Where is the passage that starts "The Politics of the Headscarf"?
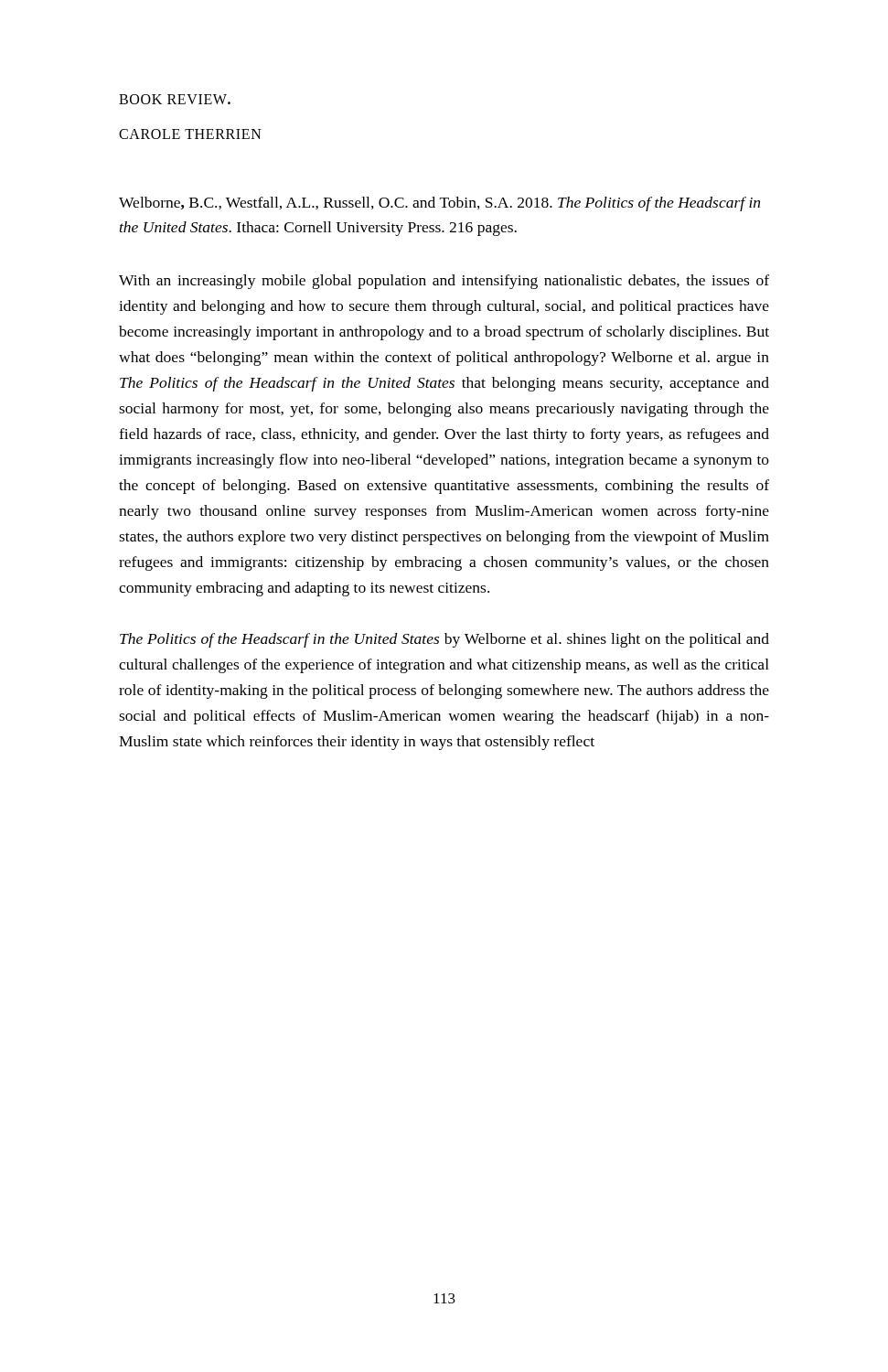The image size is (888, 1372). coord(444,690)
